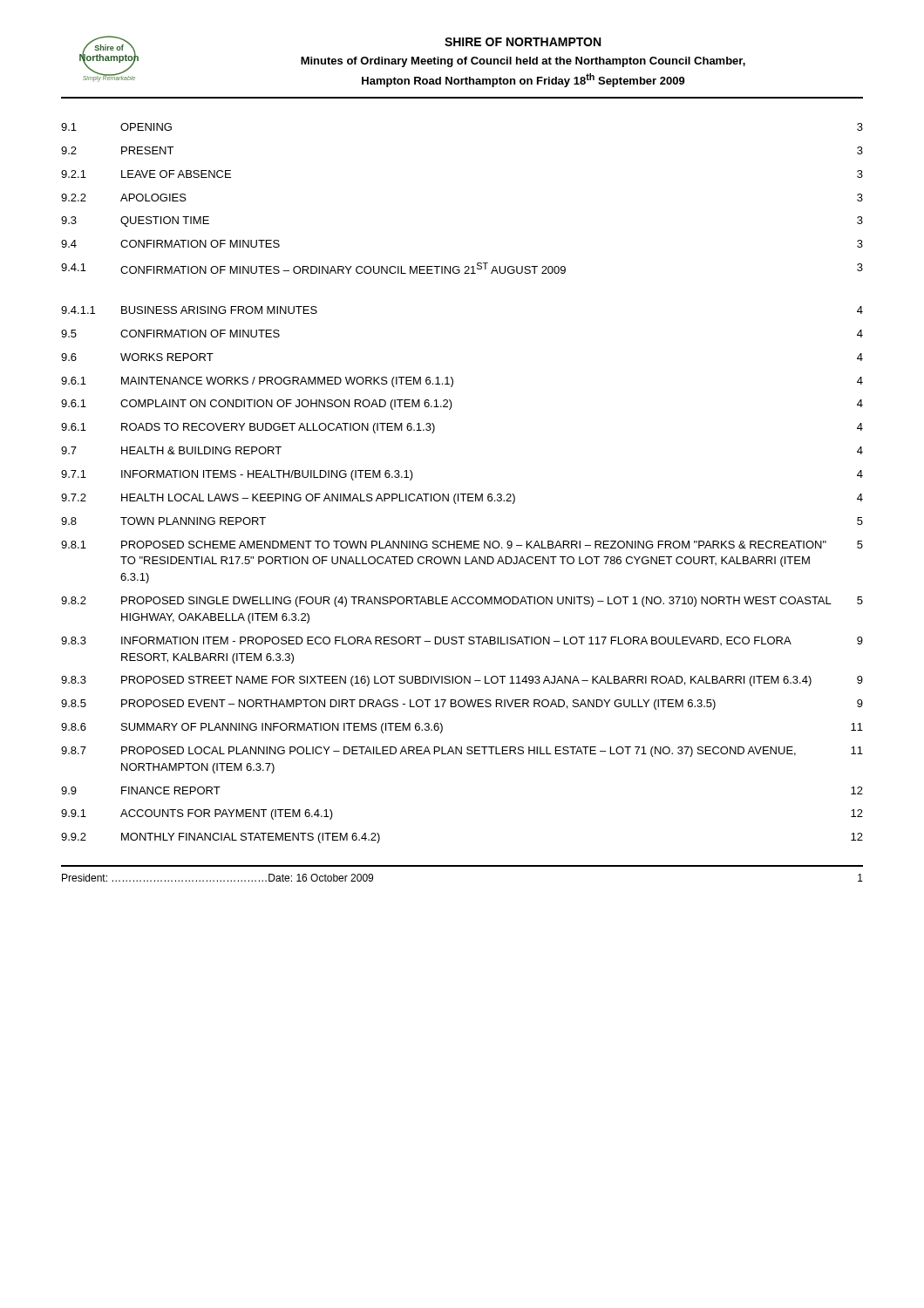Locate the block starting "9.8 Town Planning Report 5"
The height and width of the screenshot is (1308, 924).
pyautogui.click(x=63, y=521)
